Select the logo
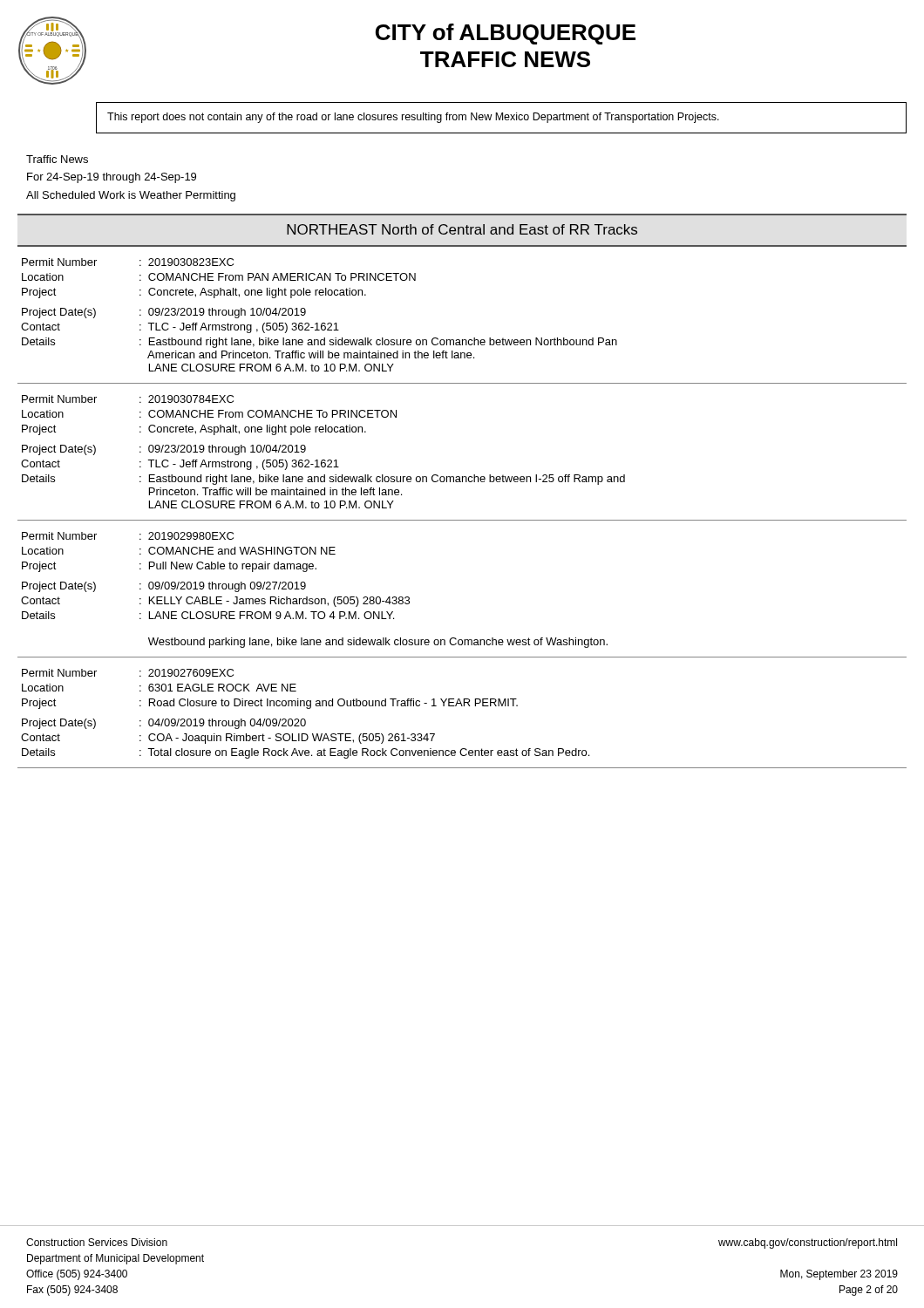This screenshot has height=1308, width=924. 57,52
